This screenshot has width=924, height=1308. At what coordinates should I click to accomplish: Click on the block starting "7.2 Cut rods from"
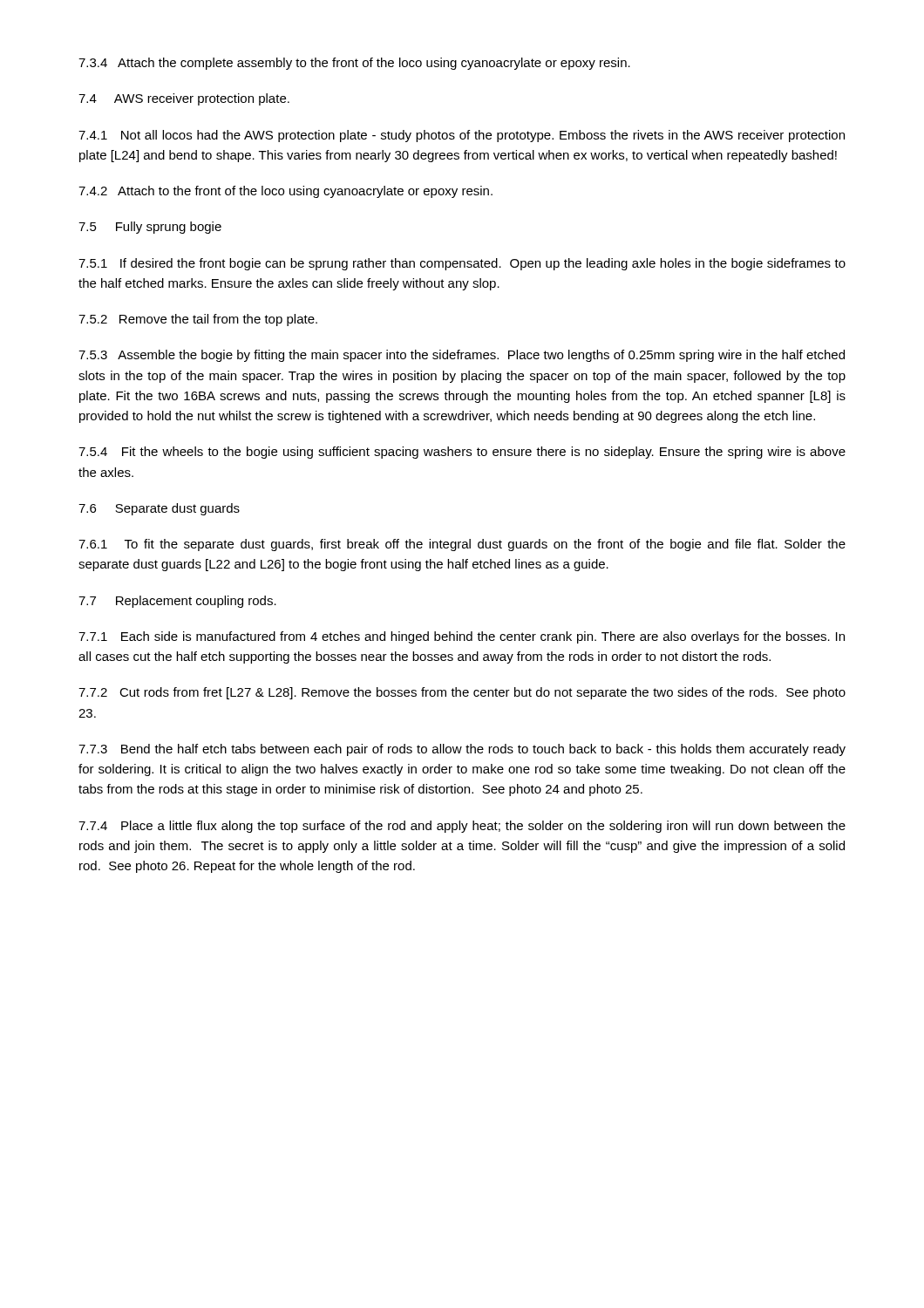pos(462,702)
